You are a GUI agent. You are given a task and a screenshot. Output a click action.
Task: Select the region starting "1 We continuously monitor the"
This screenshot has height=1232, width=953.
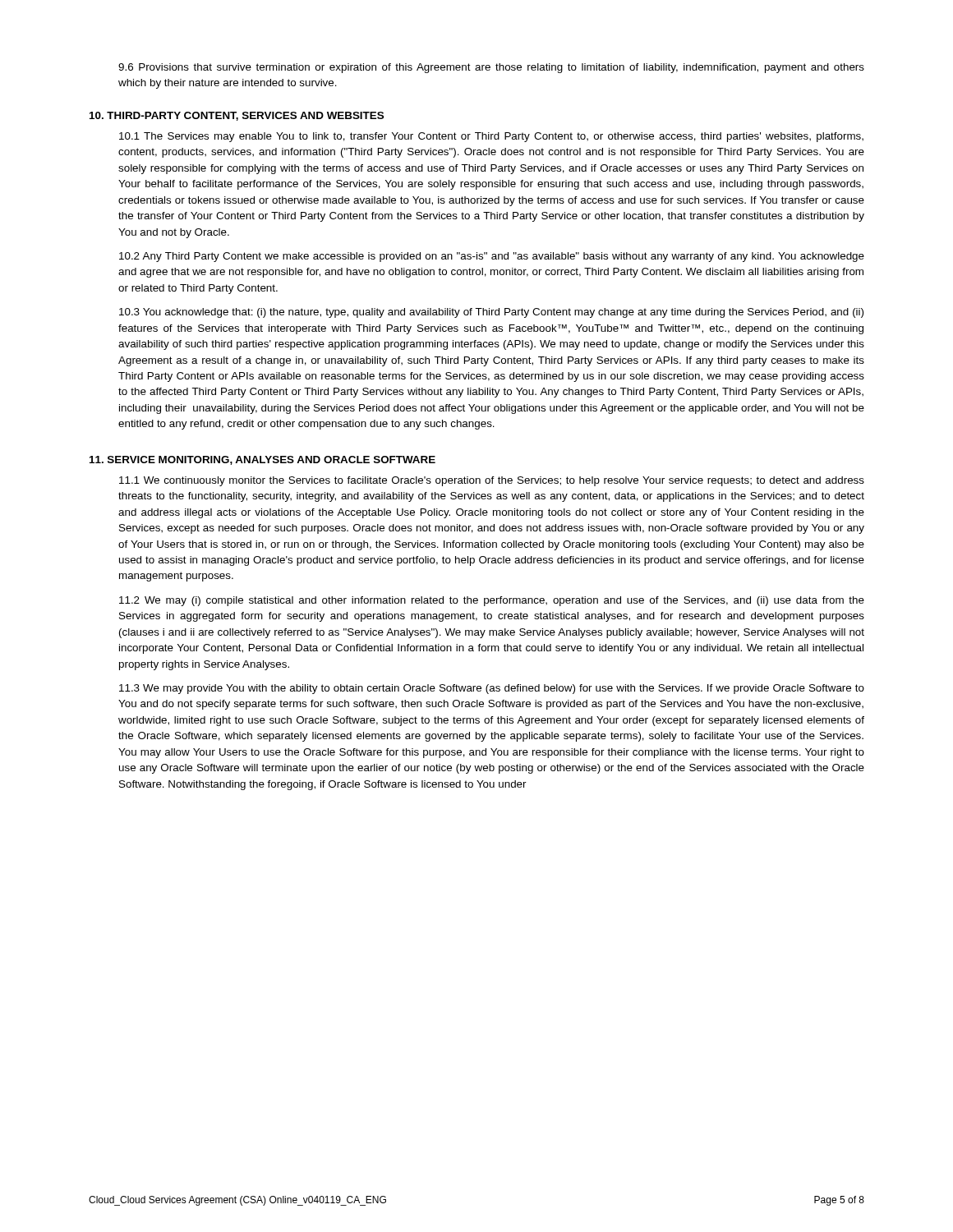pyautogui.click(x=491, y=528)
